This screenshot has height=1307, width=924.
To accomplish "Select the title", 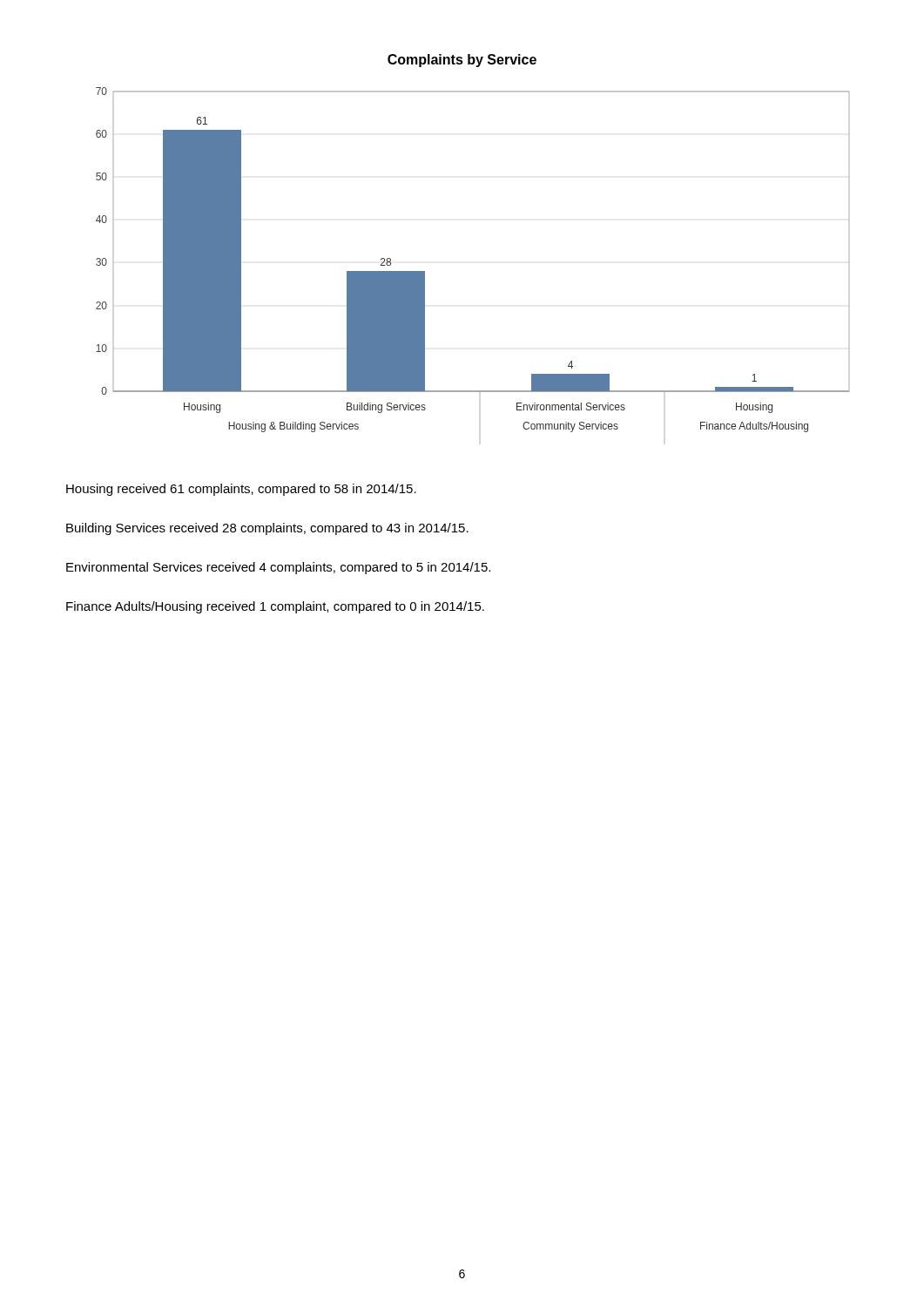I will (x=462, y=60).
